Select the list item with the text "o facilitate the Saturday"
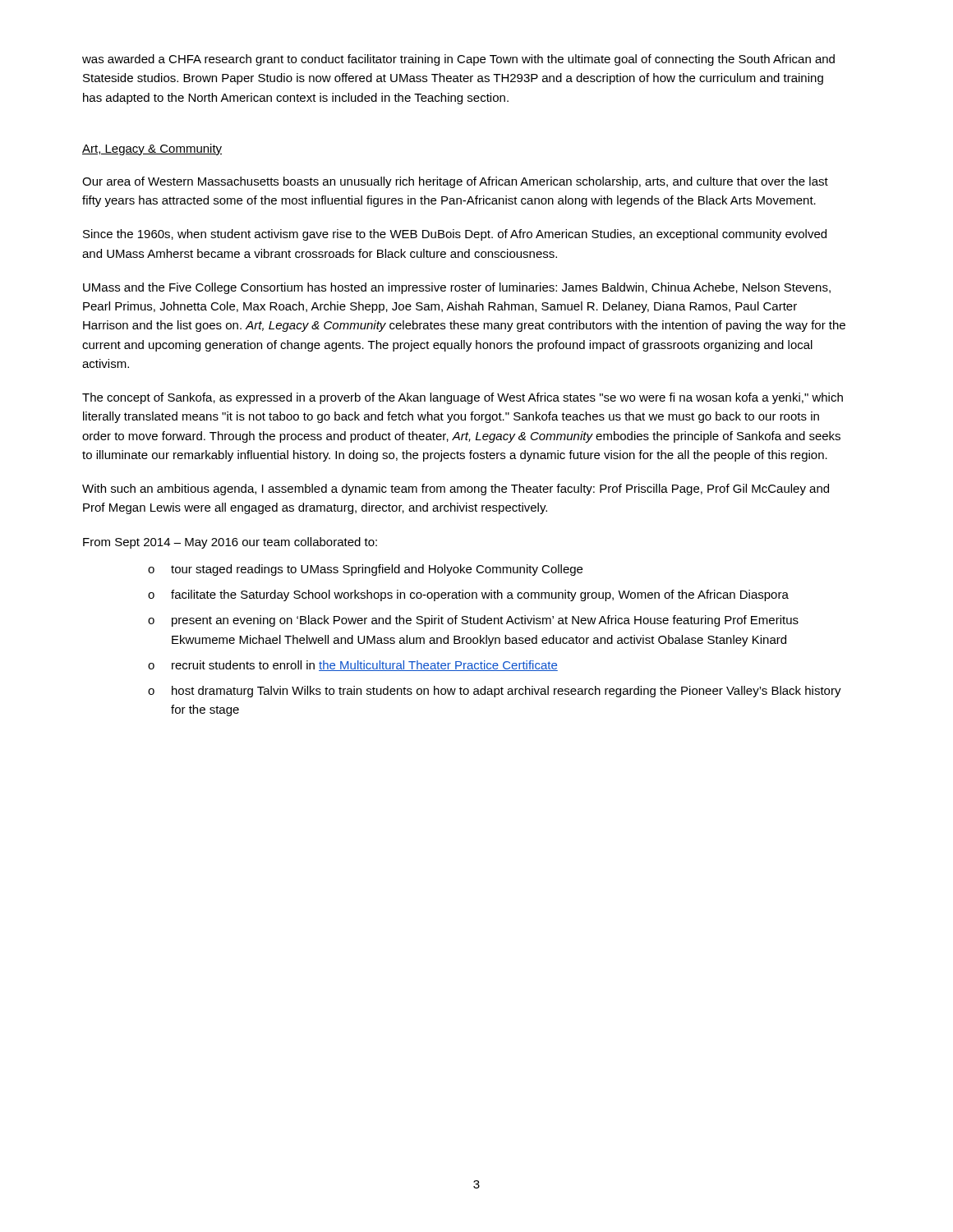The height and width of the screenshot is (1232, 953). 468,594
